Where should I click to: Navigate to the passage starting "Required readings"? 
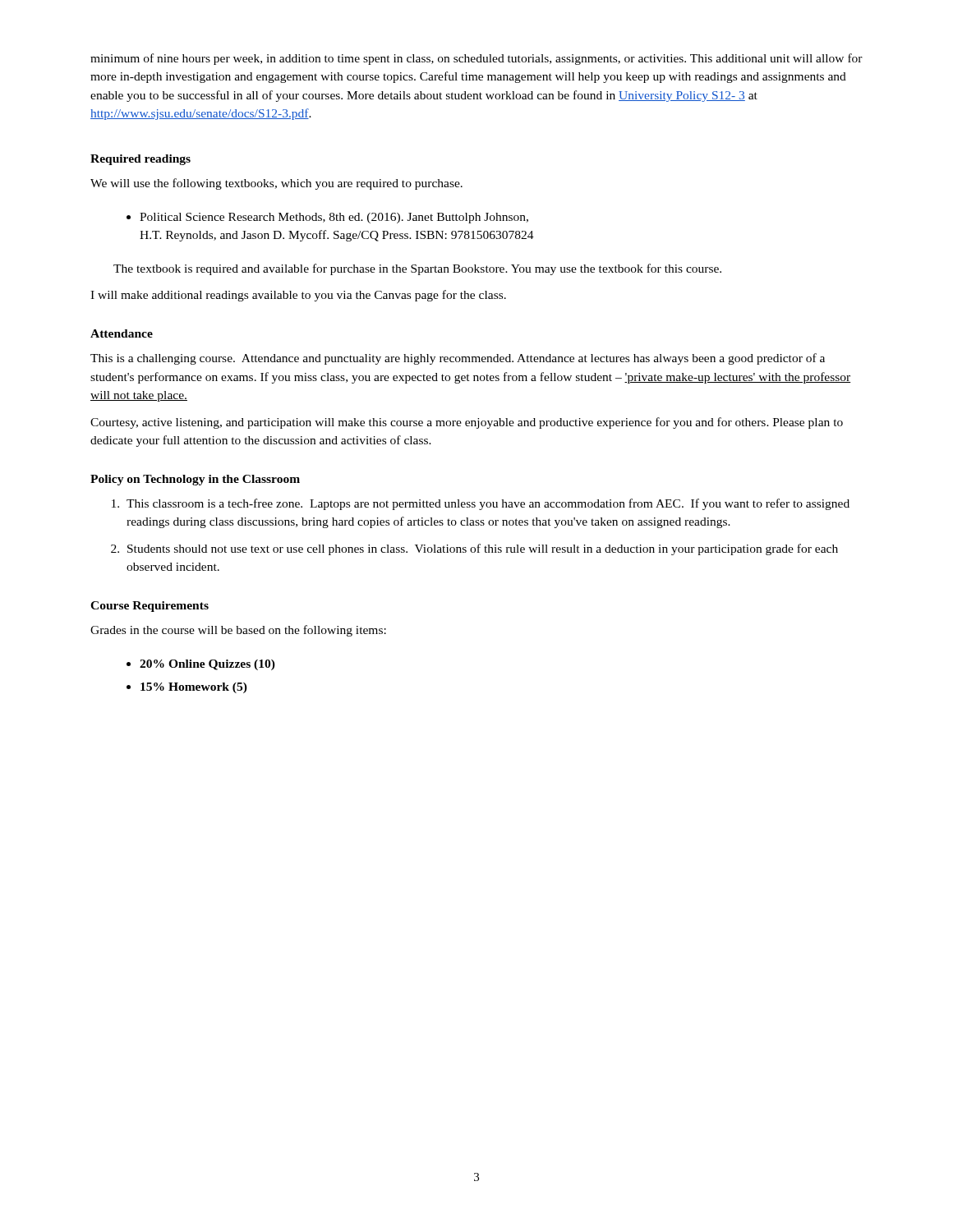pyautogui.click(x=141, y=158)
